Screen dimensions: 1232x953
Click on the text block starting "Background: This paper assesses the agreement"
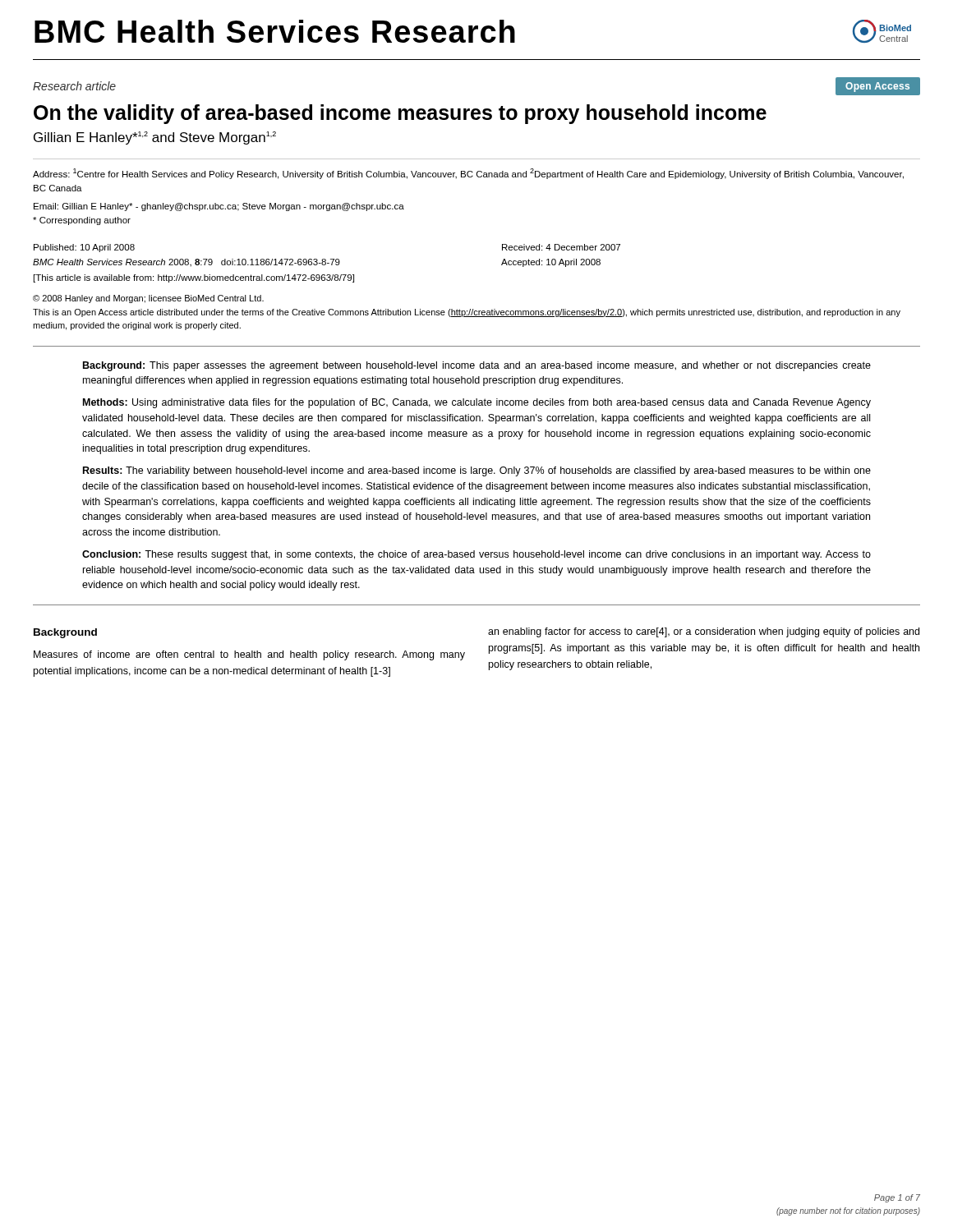(476, 373)
